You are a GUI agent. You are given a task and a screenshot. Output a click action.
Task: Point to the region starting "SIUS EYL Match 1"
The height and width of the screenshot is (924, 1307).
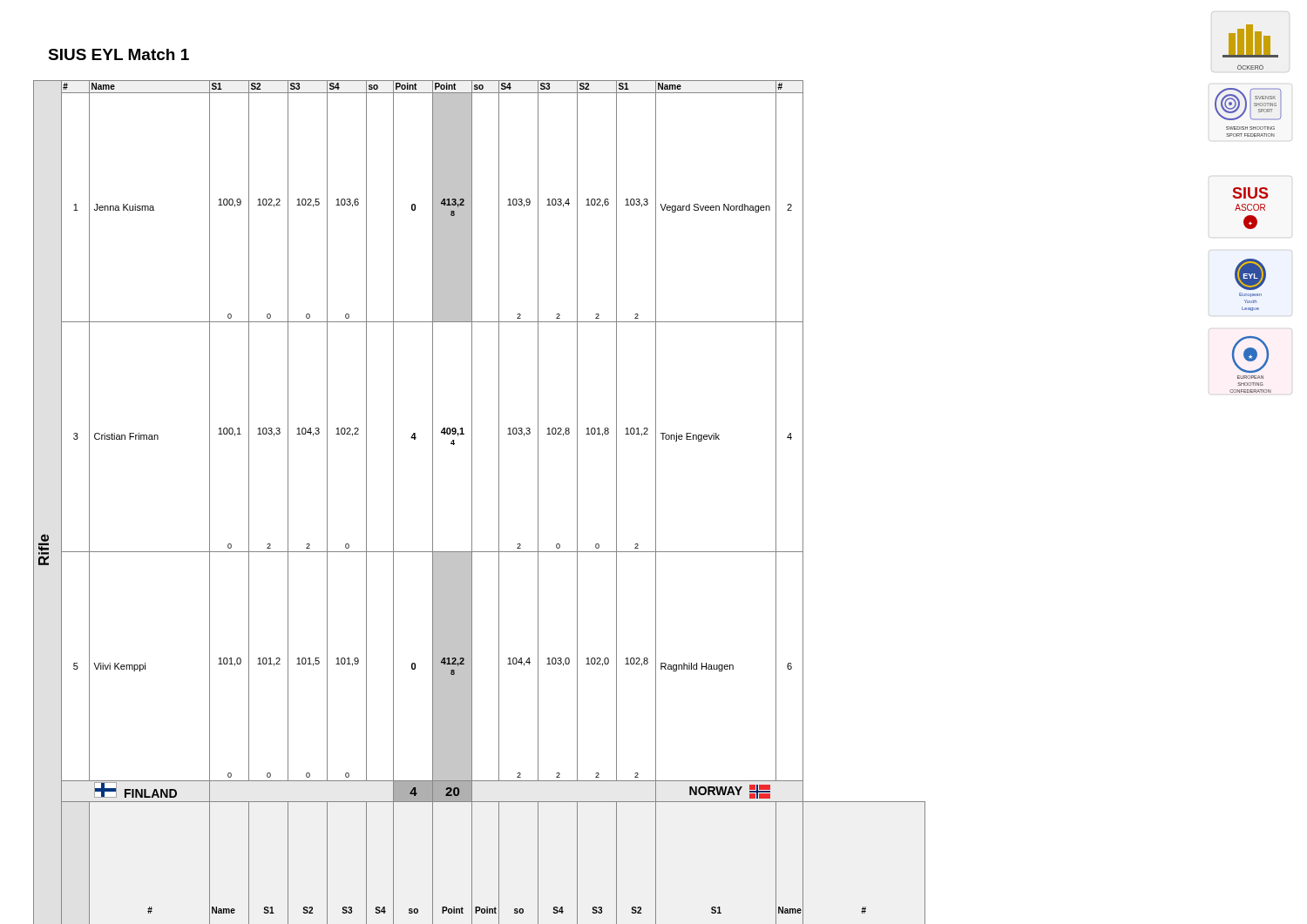point(119,54)
